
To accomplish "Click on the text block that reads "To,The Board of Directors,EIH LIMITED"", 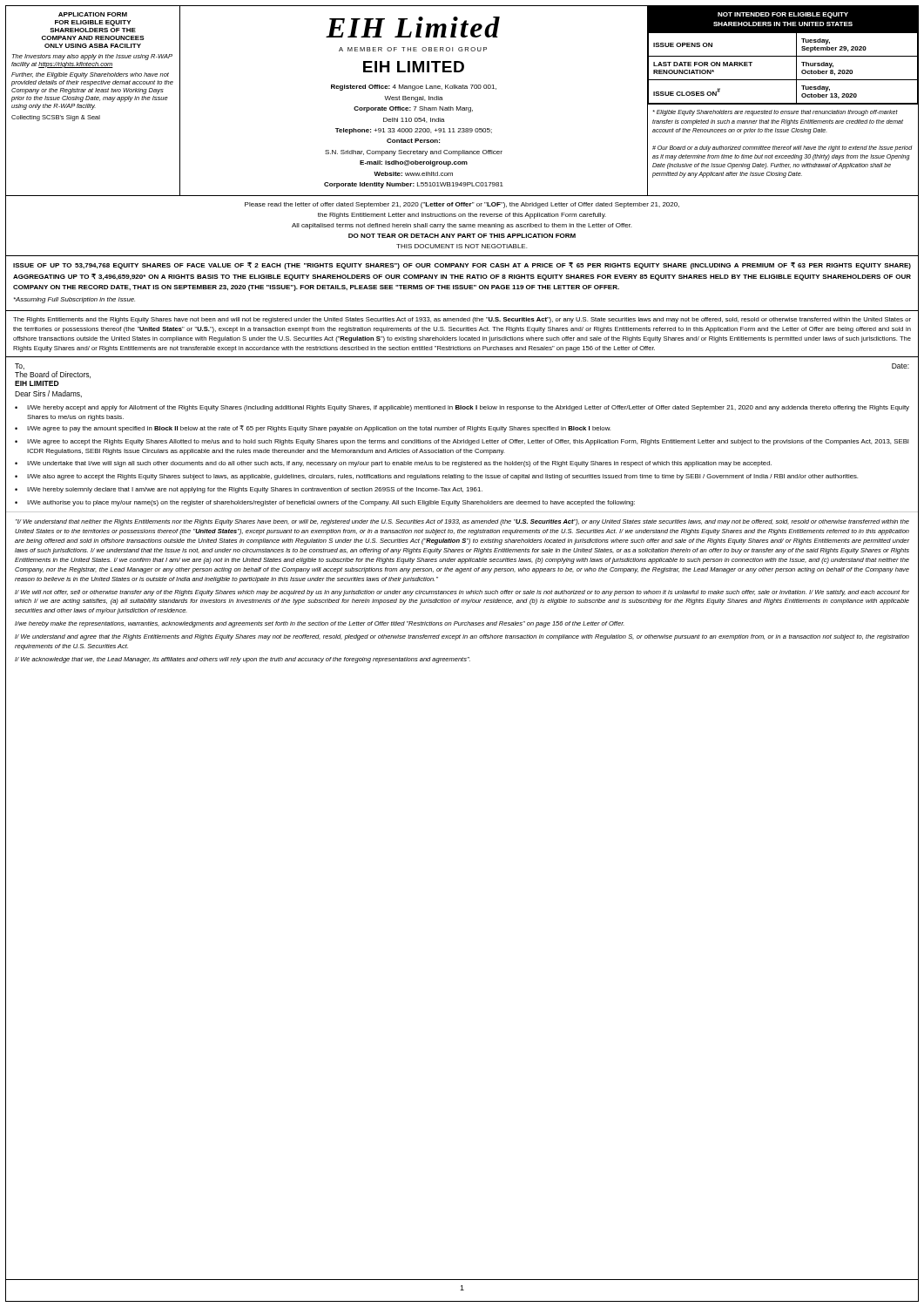I will [x=20, y=366].
